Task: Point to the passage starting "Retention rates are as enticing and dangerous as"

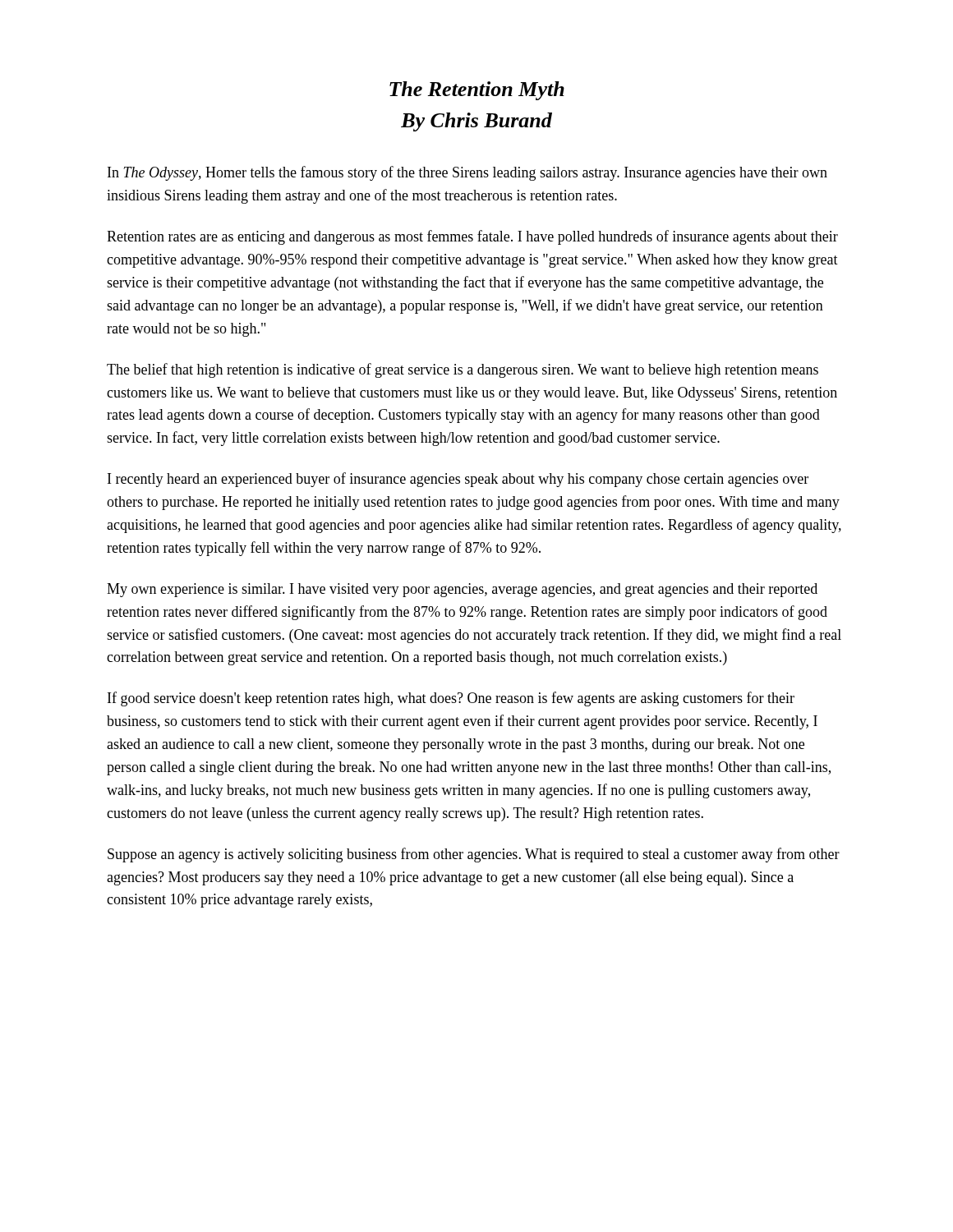Action: coord(476,283)
